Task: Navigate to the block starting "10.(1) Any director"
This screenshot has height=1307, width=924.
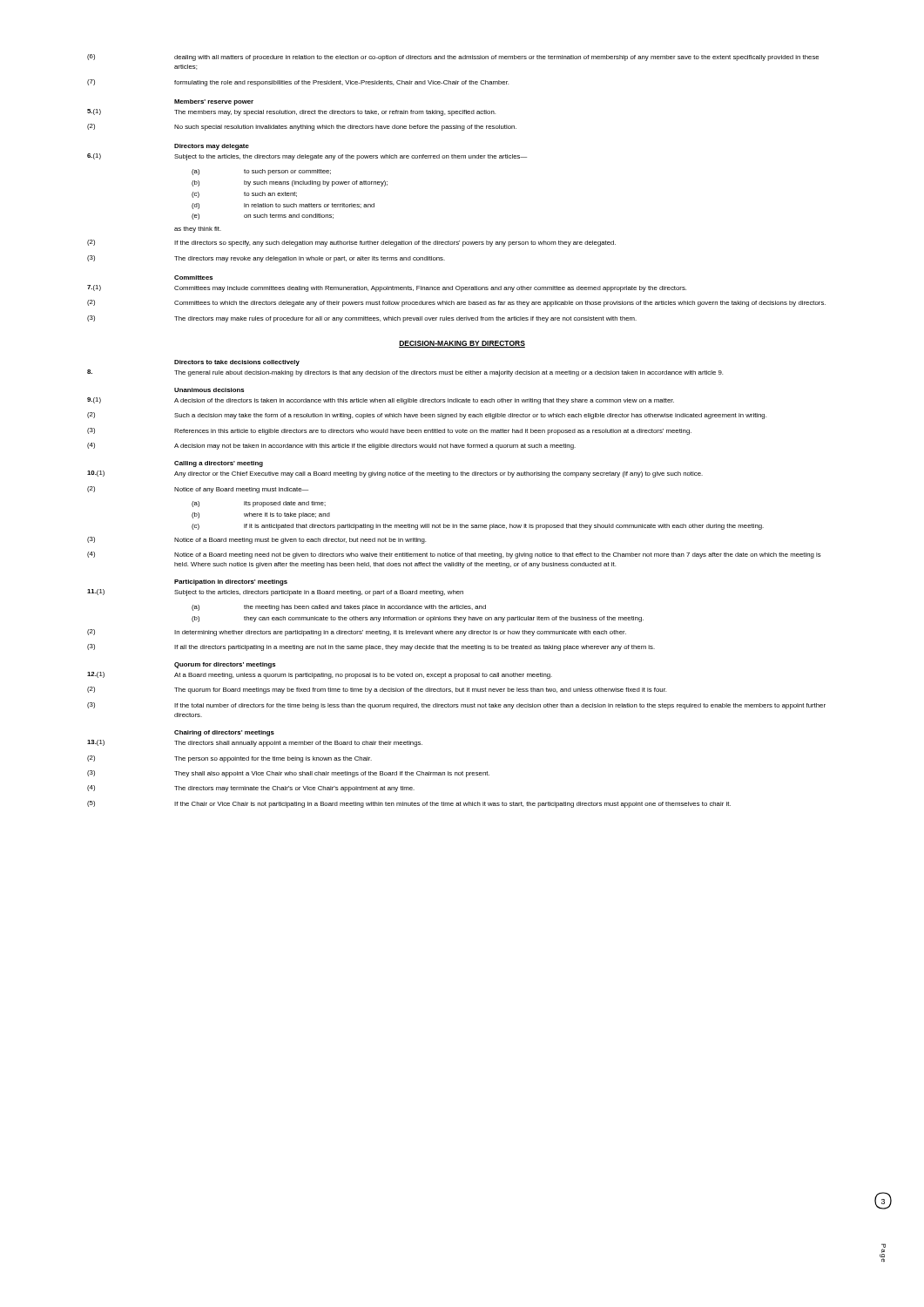Action: 462,474
